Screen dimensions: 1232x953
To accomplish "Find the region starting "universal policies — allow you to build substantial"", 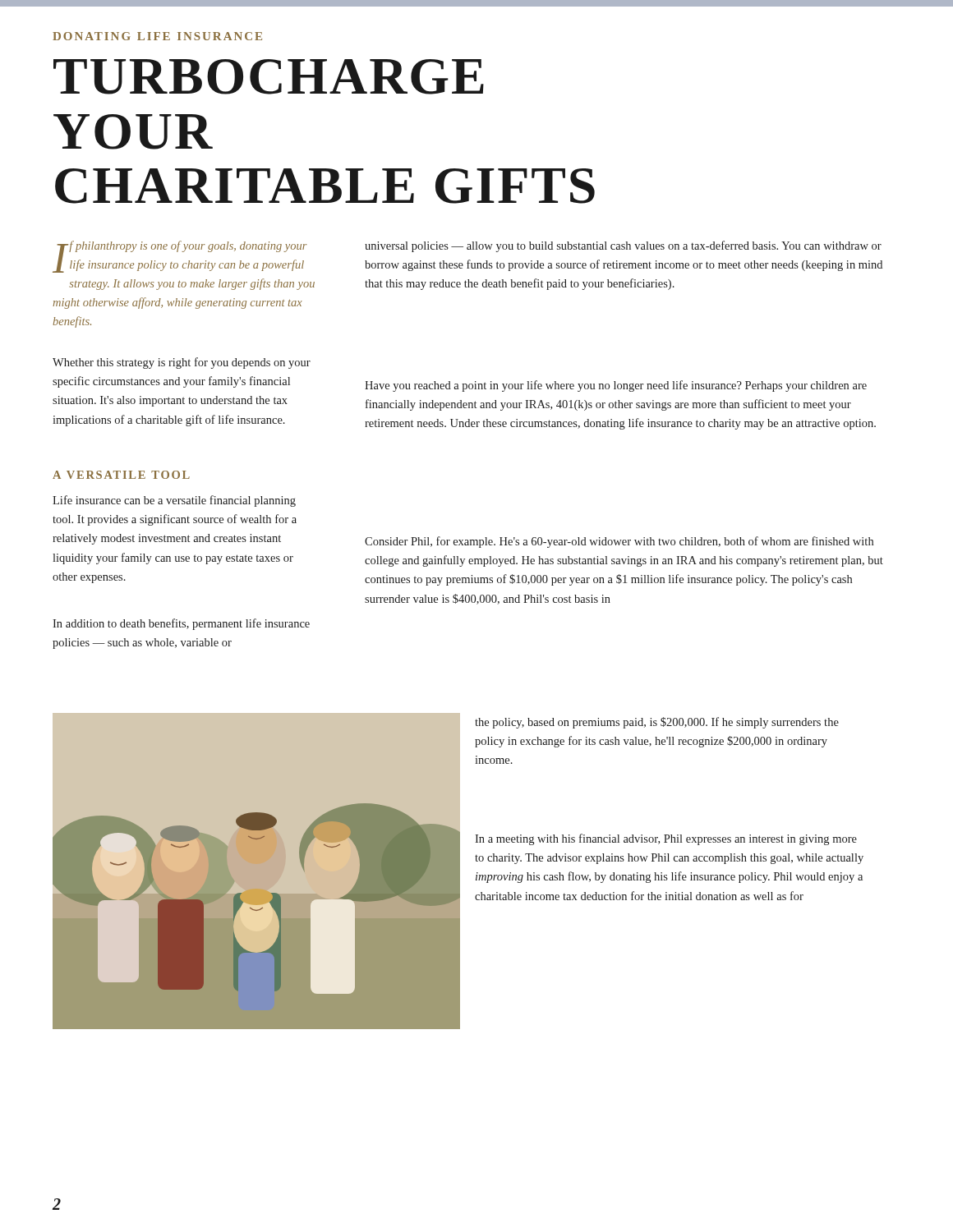I will 624,265.
